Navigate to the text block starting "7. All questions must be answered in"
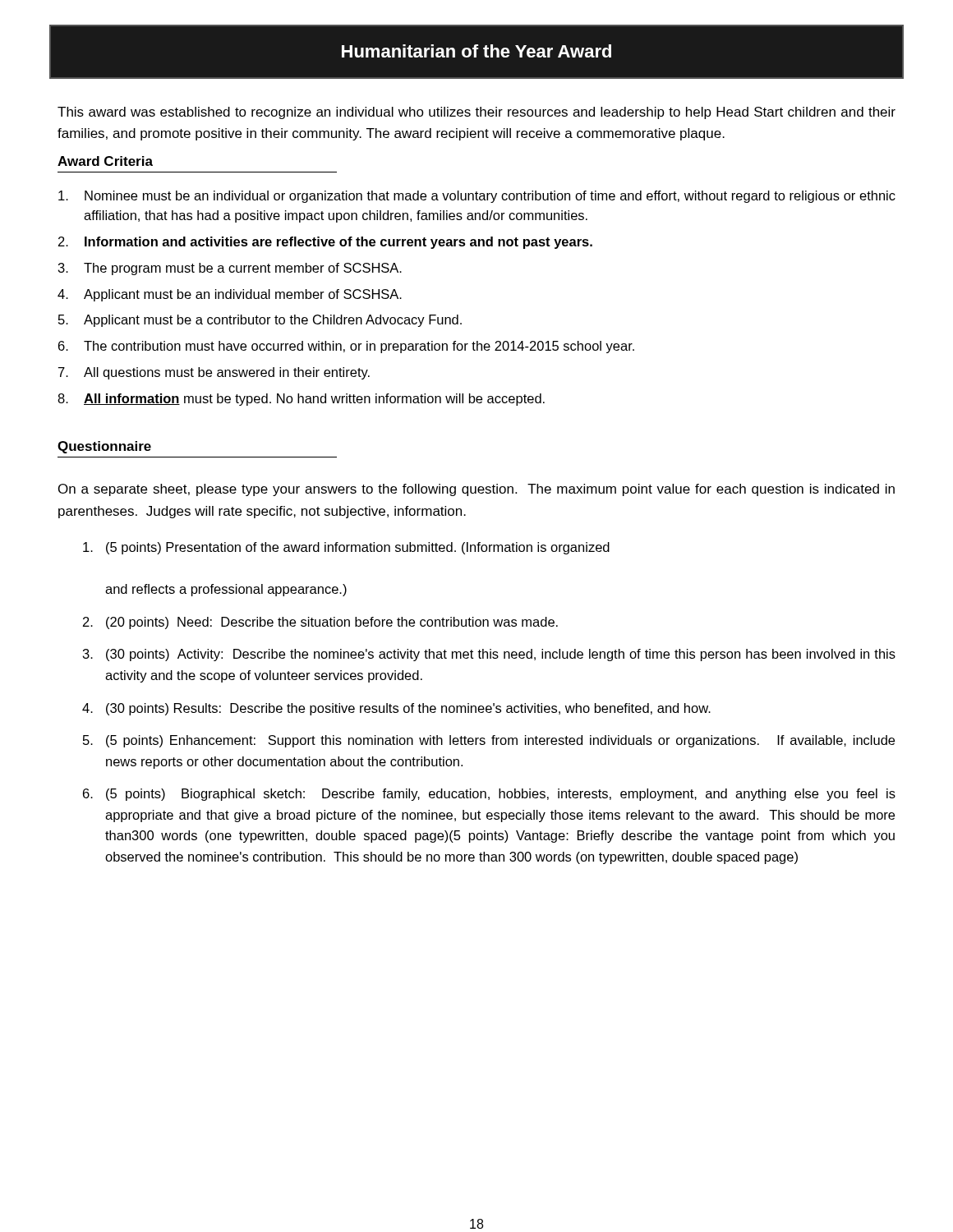The width and height of the screenshot is (953, 1232). tap(214, 373)
